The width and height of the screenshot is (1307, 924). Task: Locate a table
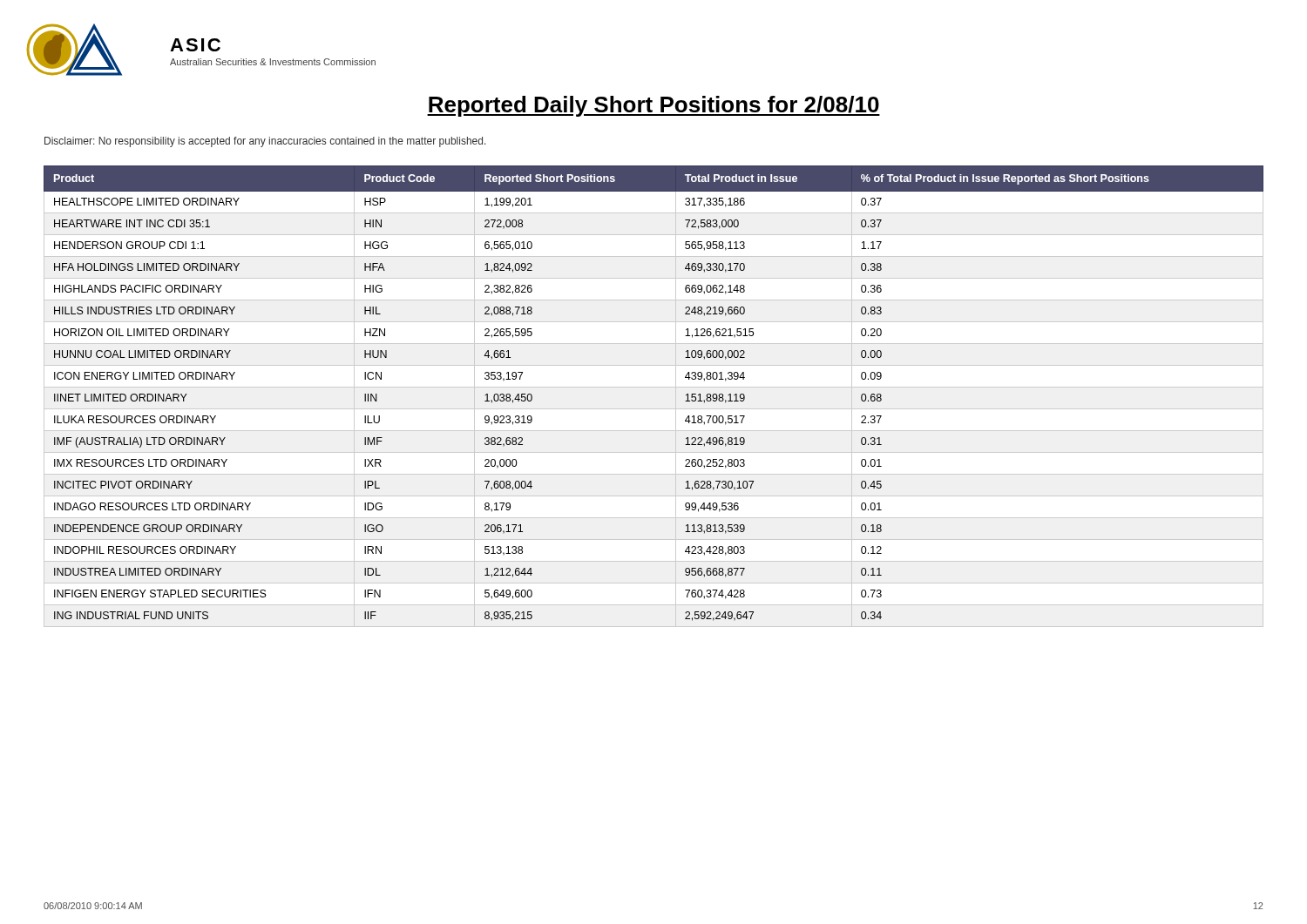click(x=654, y=396)
